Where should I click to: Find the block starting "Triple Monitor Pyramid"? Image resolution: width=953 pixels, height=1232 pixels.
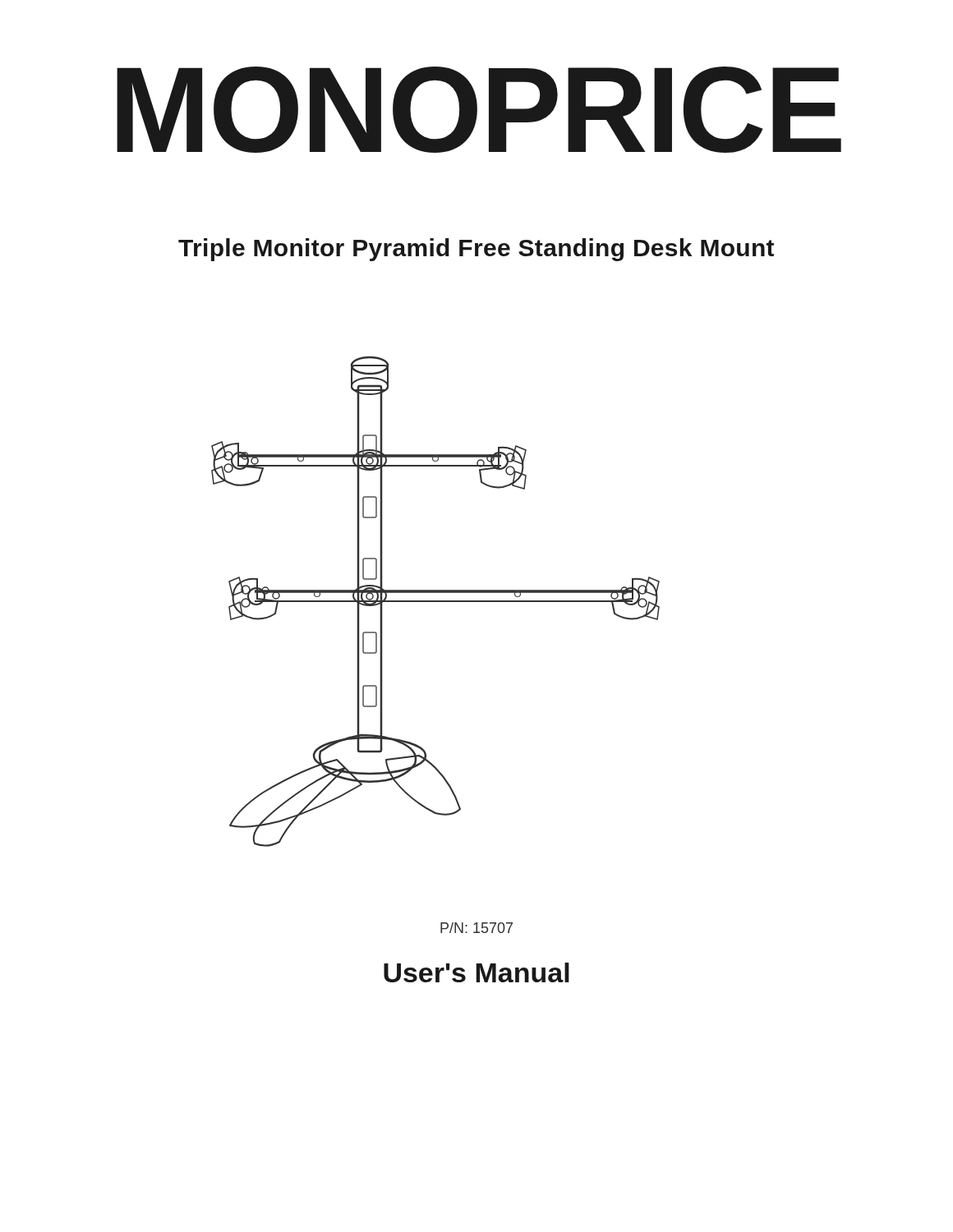click(x=476, y=248)
